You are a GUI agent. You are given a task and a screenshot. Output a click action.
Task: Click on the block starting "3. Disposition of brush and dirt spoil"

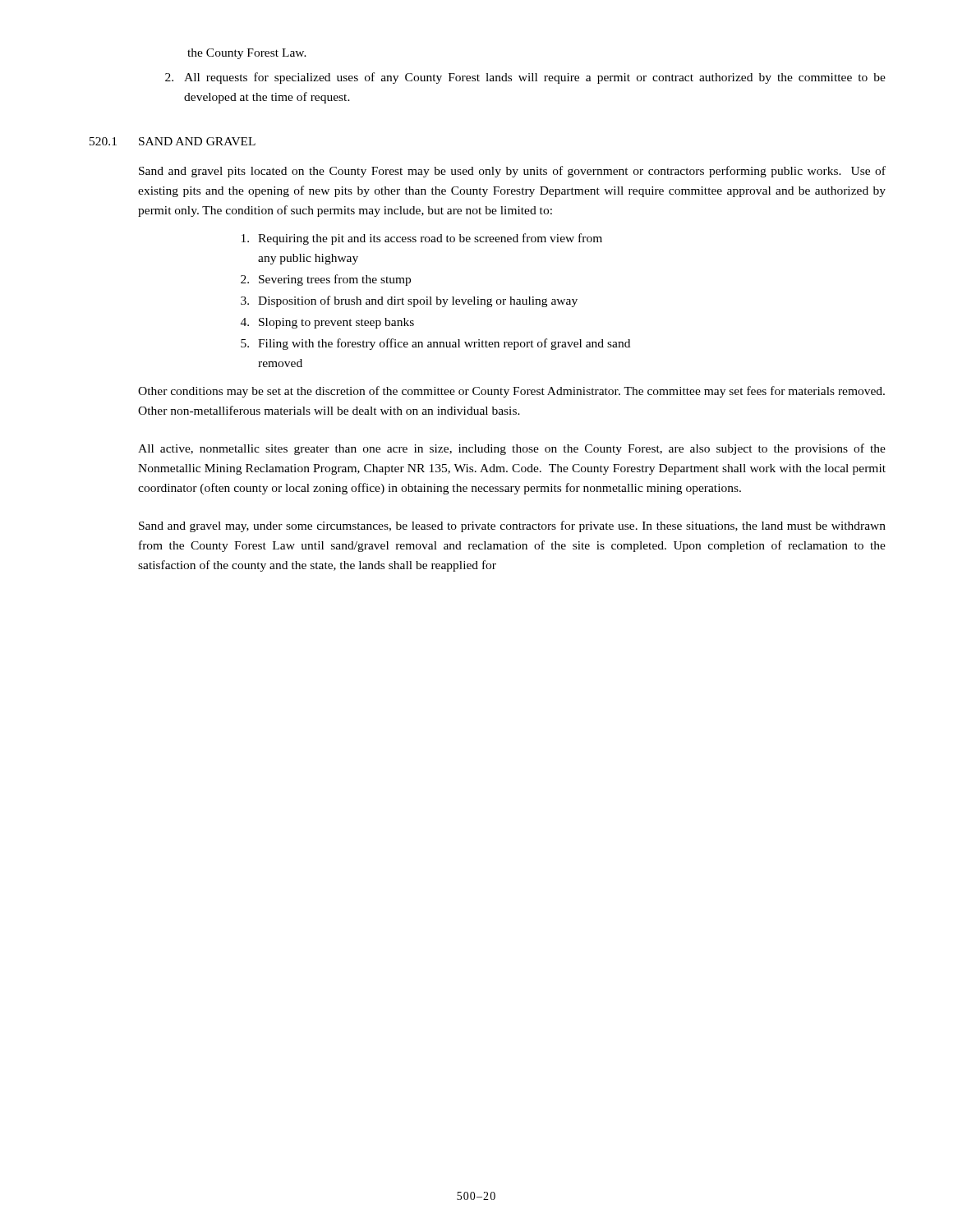click(553, 301)
